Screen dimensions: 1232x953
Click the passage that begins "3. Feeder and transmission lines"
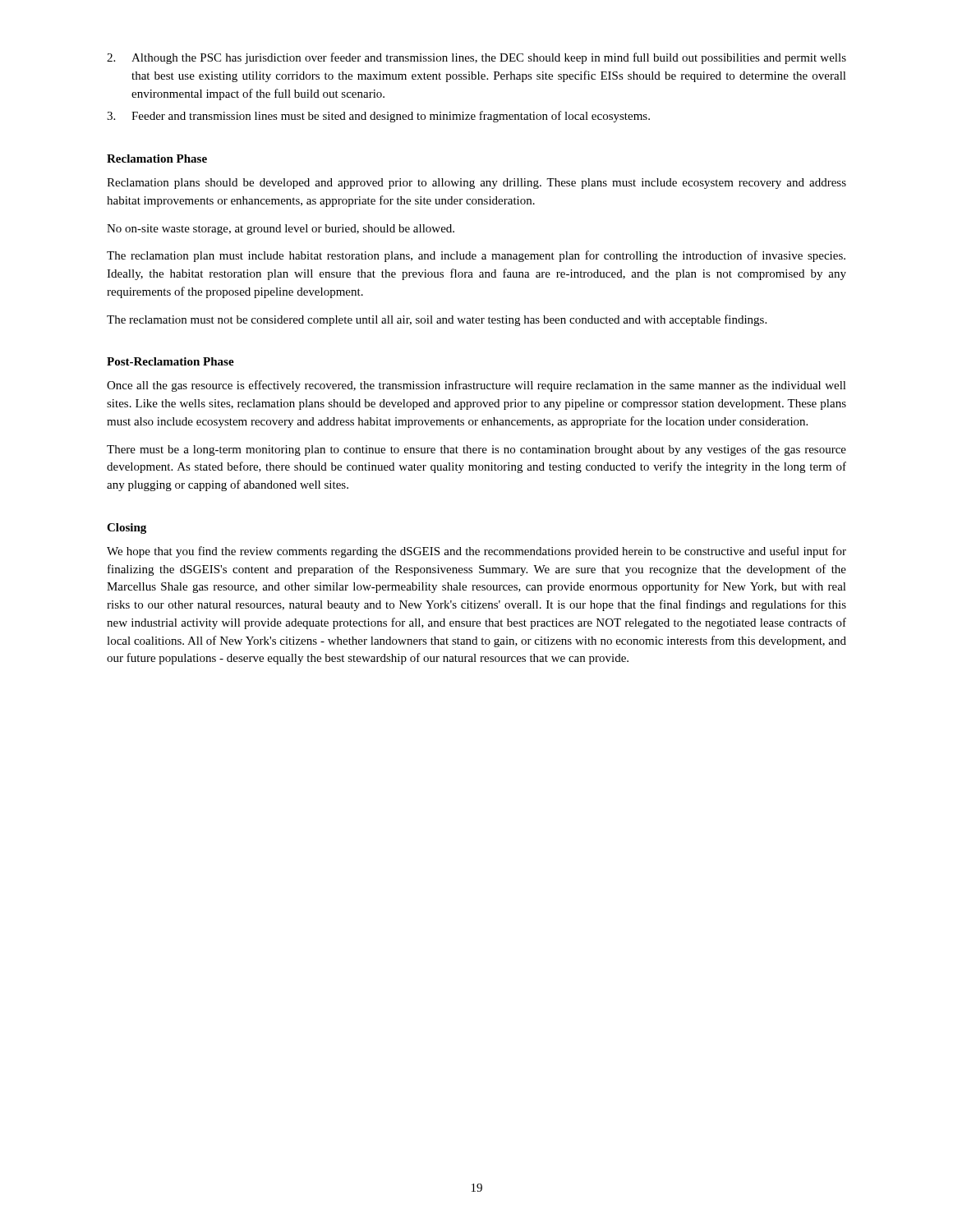click(x=476, y=117)
